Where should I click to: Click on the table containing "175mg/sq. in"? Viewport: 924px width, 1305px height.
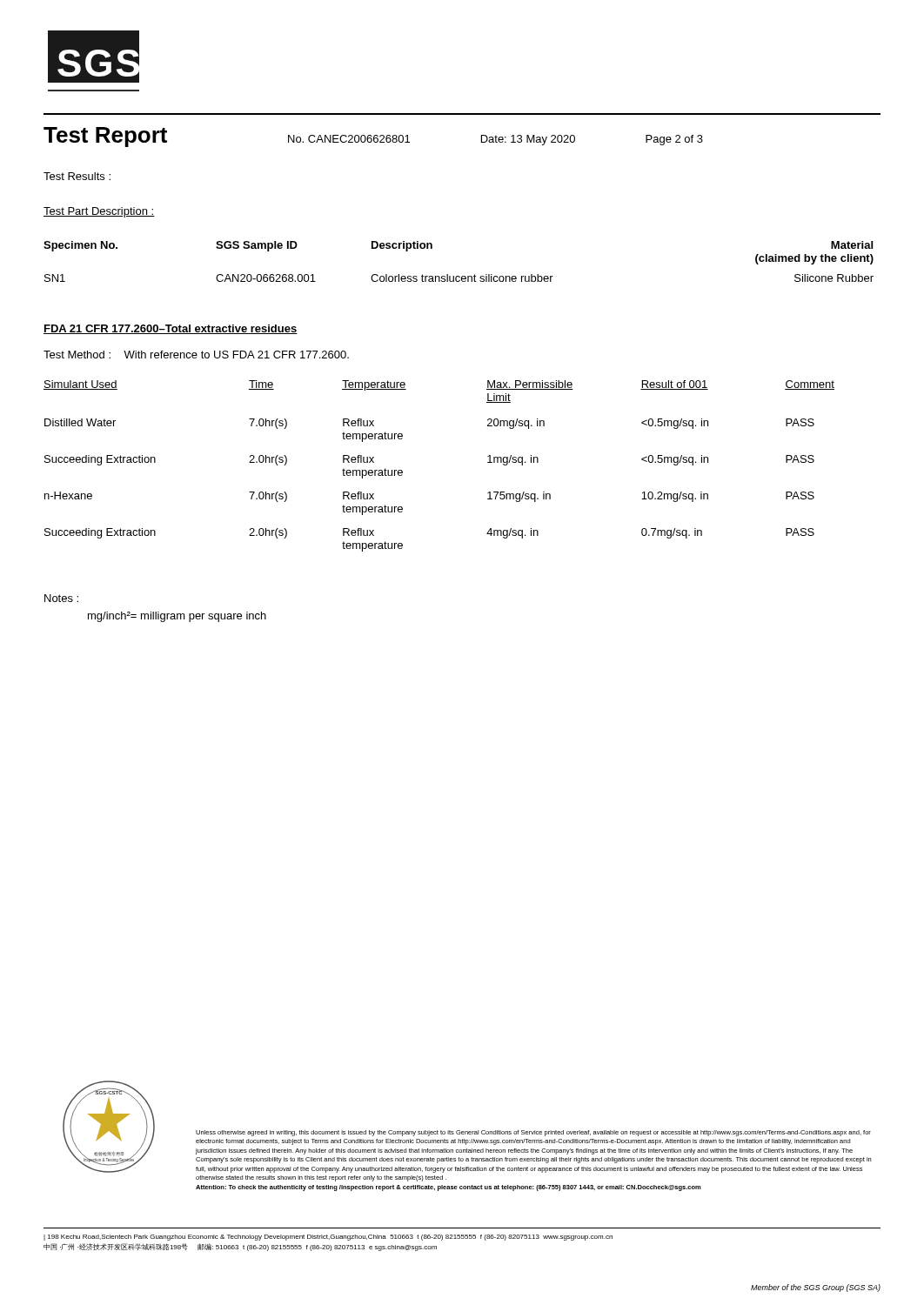click(462, 465)
